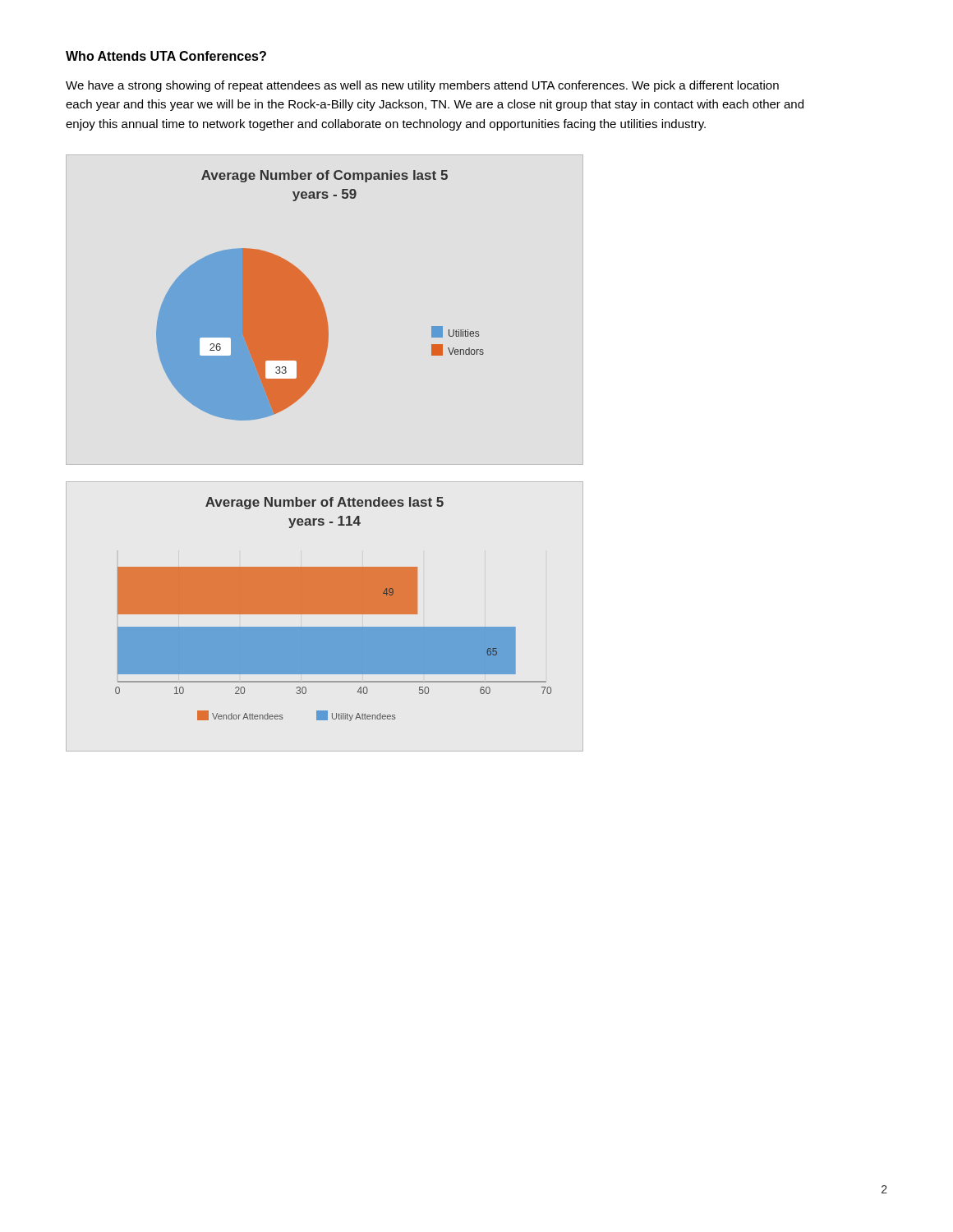Click where it says "Who Attends UTA Conferences?"
The image size is (953, 1232).
point(166,56)
